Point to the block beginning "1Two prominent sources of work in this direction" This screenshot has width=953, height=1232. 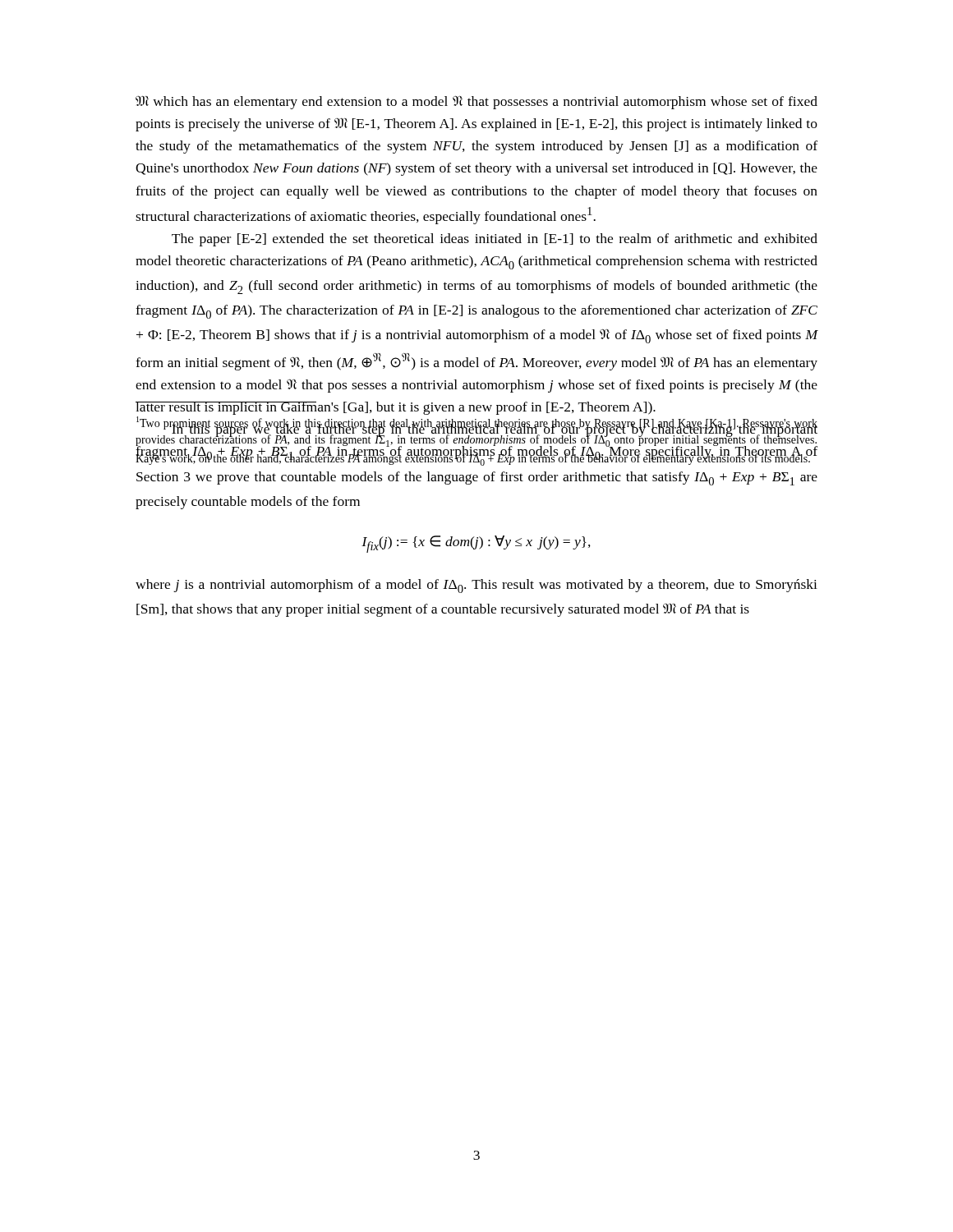pos(476,436)
